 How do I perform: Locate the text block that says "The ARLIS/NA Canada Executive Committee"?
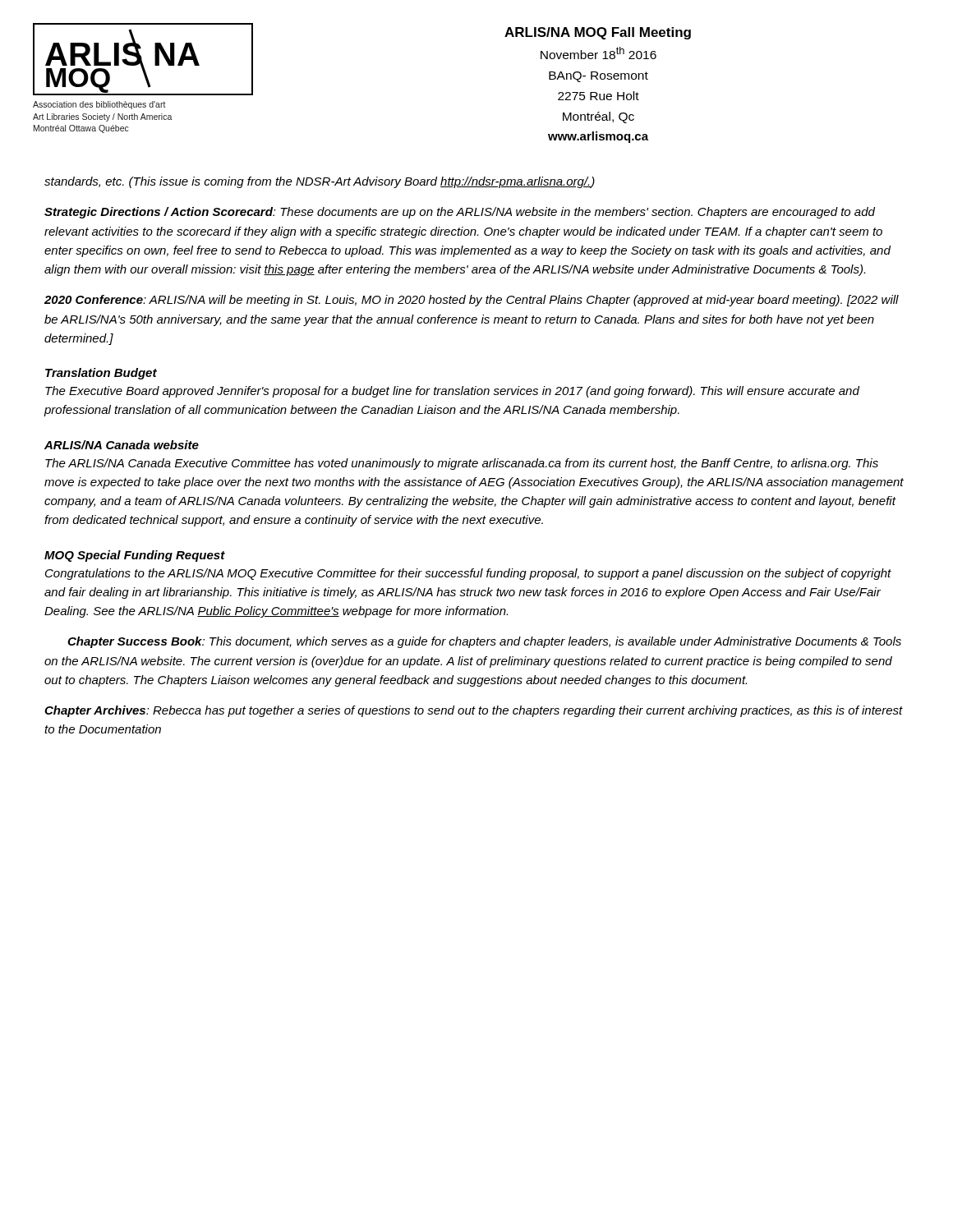click(474, 491)
